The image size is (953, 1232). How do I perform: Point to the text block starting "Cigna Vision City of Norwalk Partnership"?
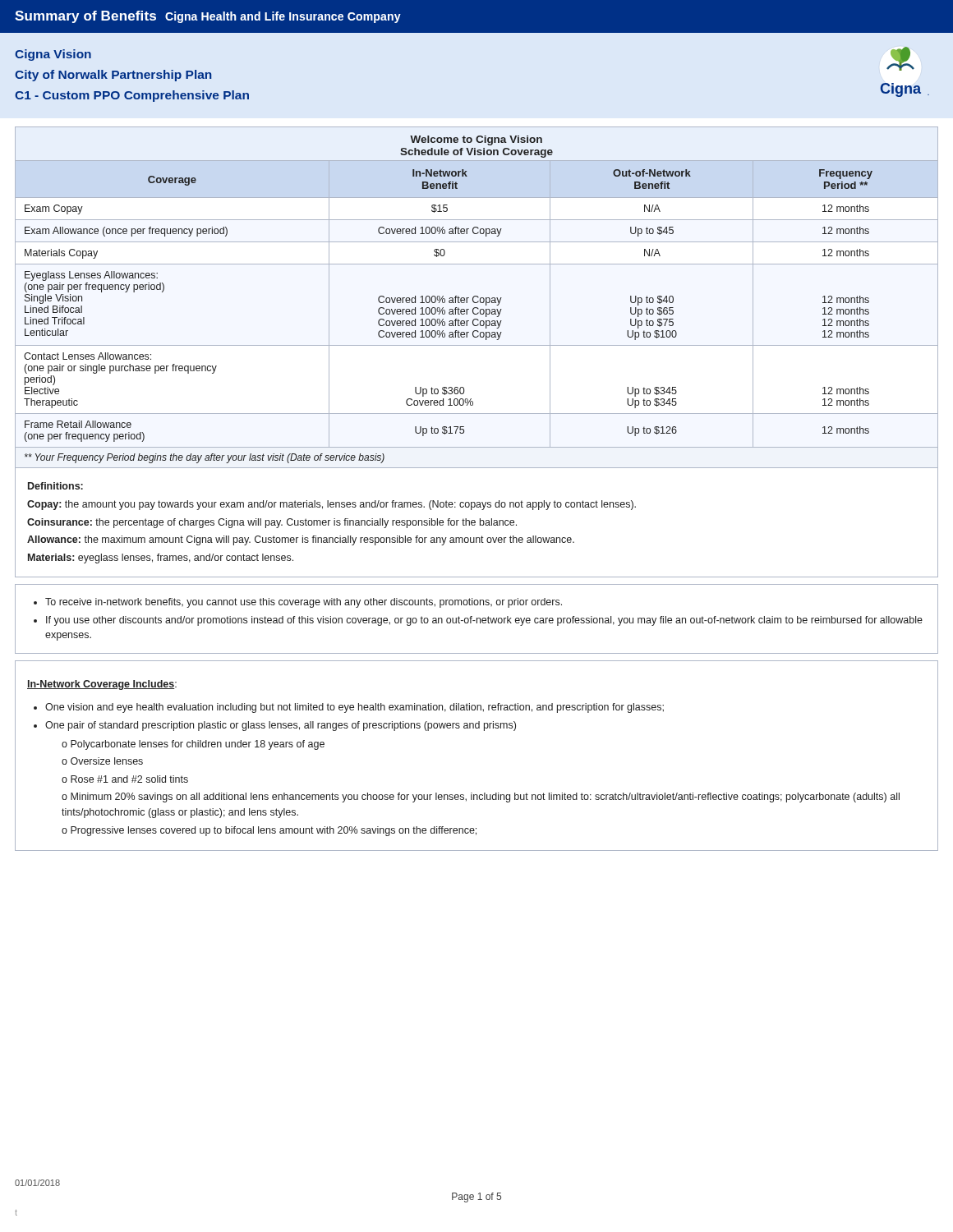(132, 74)
